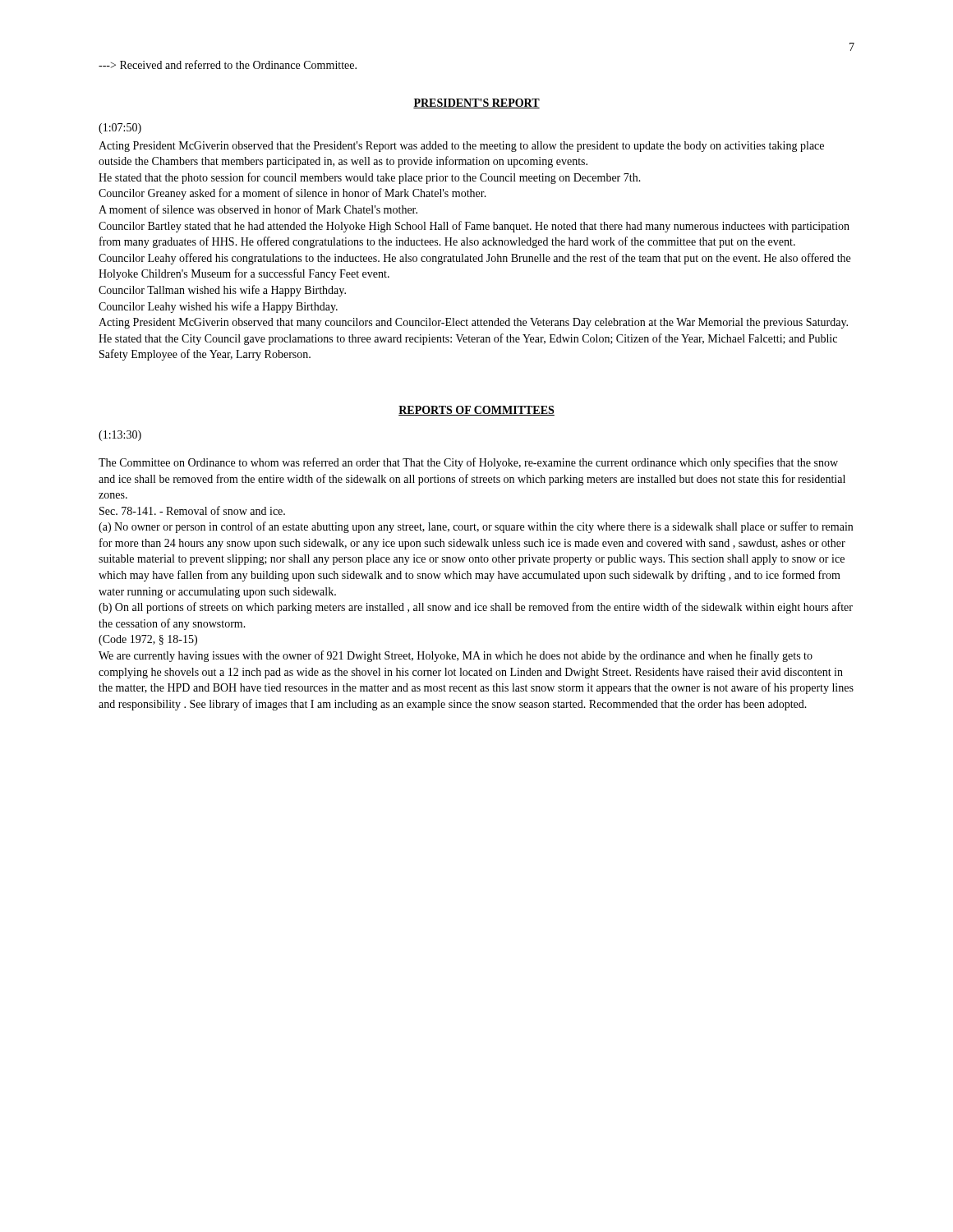Viewport: 953px width, 1232px height.
Task: Select the block starting "> Received and referred to the Ordinance"
Action: tap(228, 65)
